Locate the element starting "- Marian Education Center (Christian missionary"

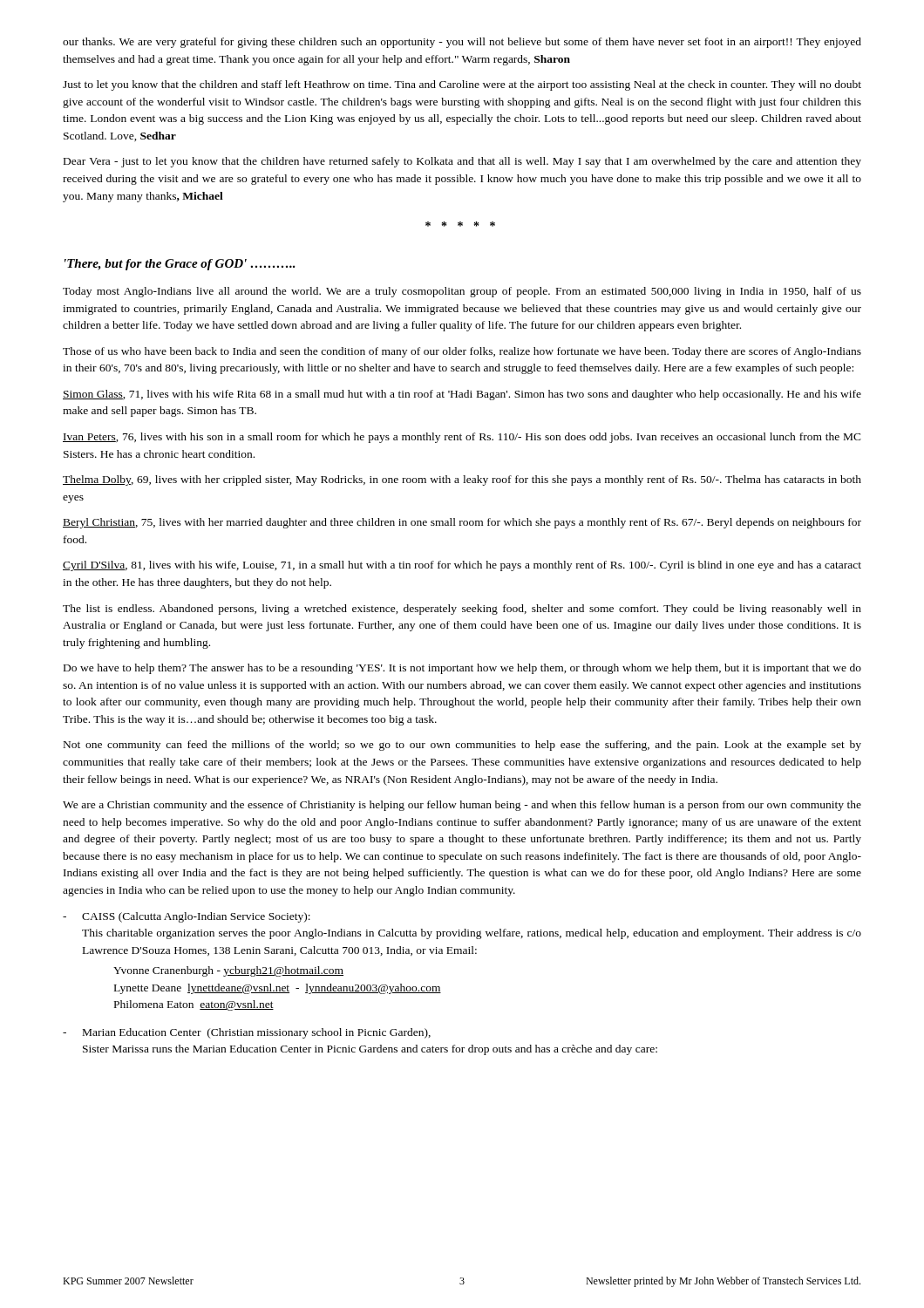tap(462, 1041)
